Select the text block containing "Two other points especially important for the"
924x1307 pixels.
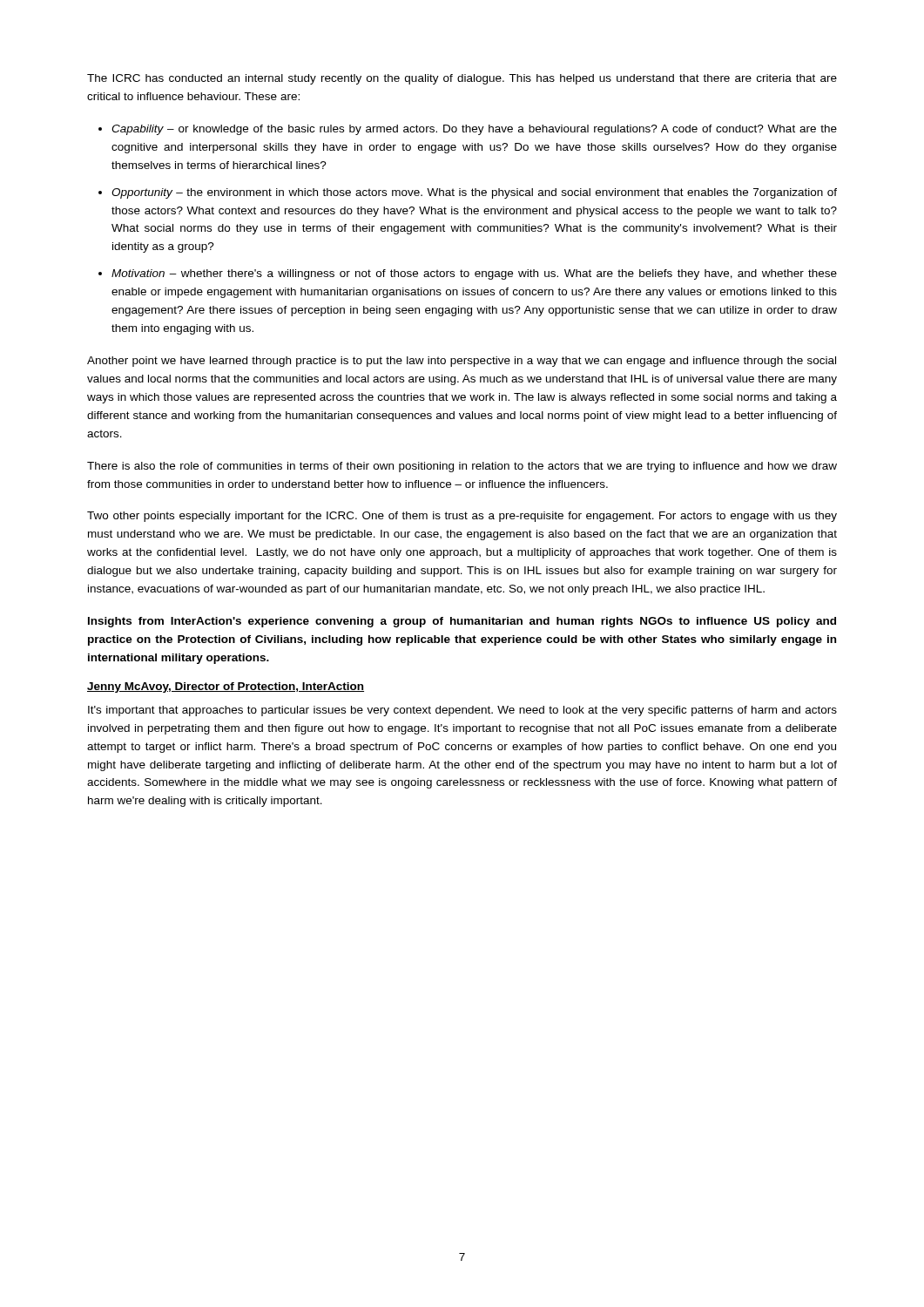tap(462, 552)
